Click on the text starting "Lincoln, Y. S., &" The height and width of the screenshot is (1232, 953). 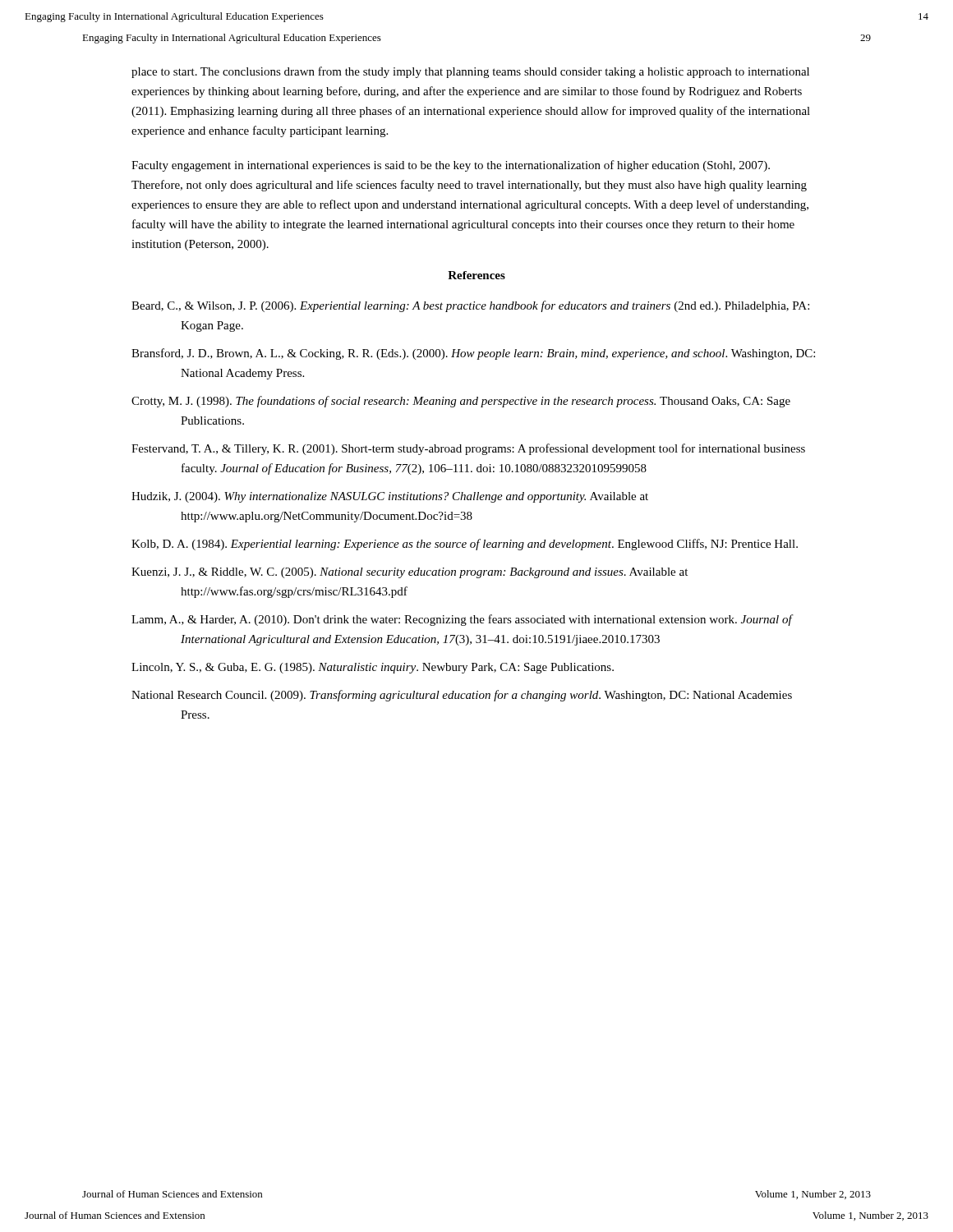373,667
